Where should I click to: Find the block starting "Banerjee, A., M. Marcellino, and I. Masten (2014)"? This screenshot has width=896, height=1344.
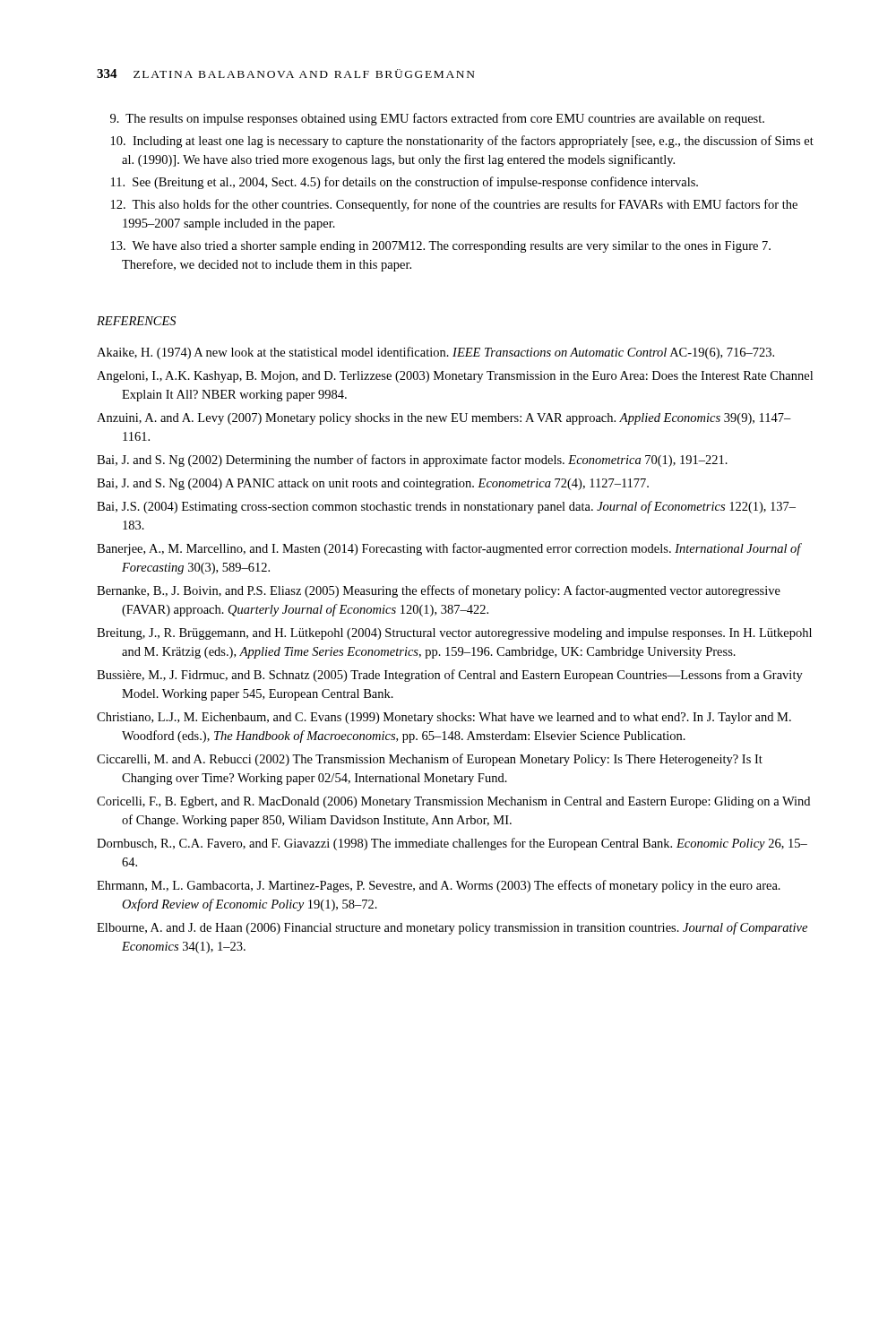coord(449,558)
